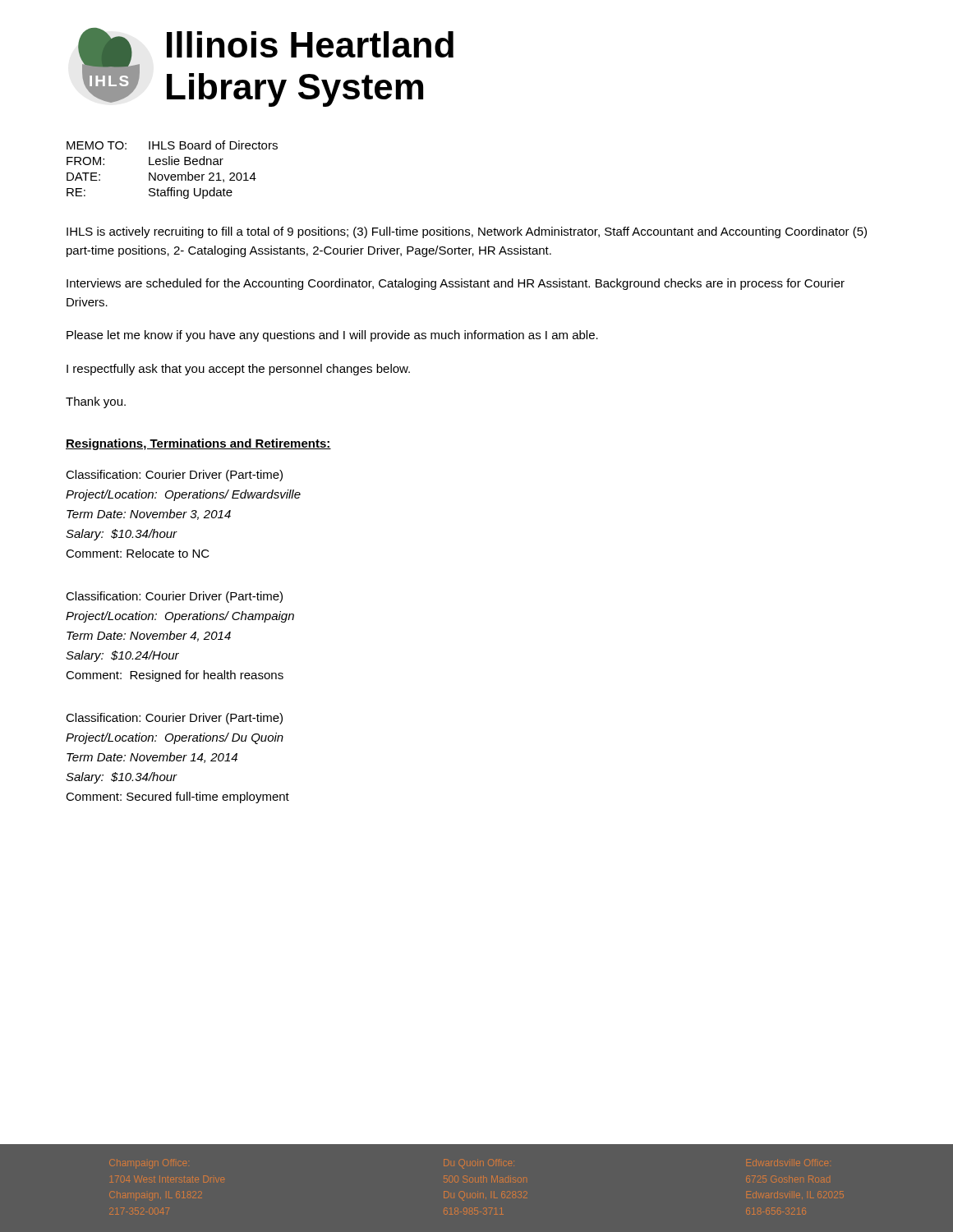953x1232 pixels.
Task: Locate the text block that says "MEMO TO: IHLS"
Action: (172, 169)
